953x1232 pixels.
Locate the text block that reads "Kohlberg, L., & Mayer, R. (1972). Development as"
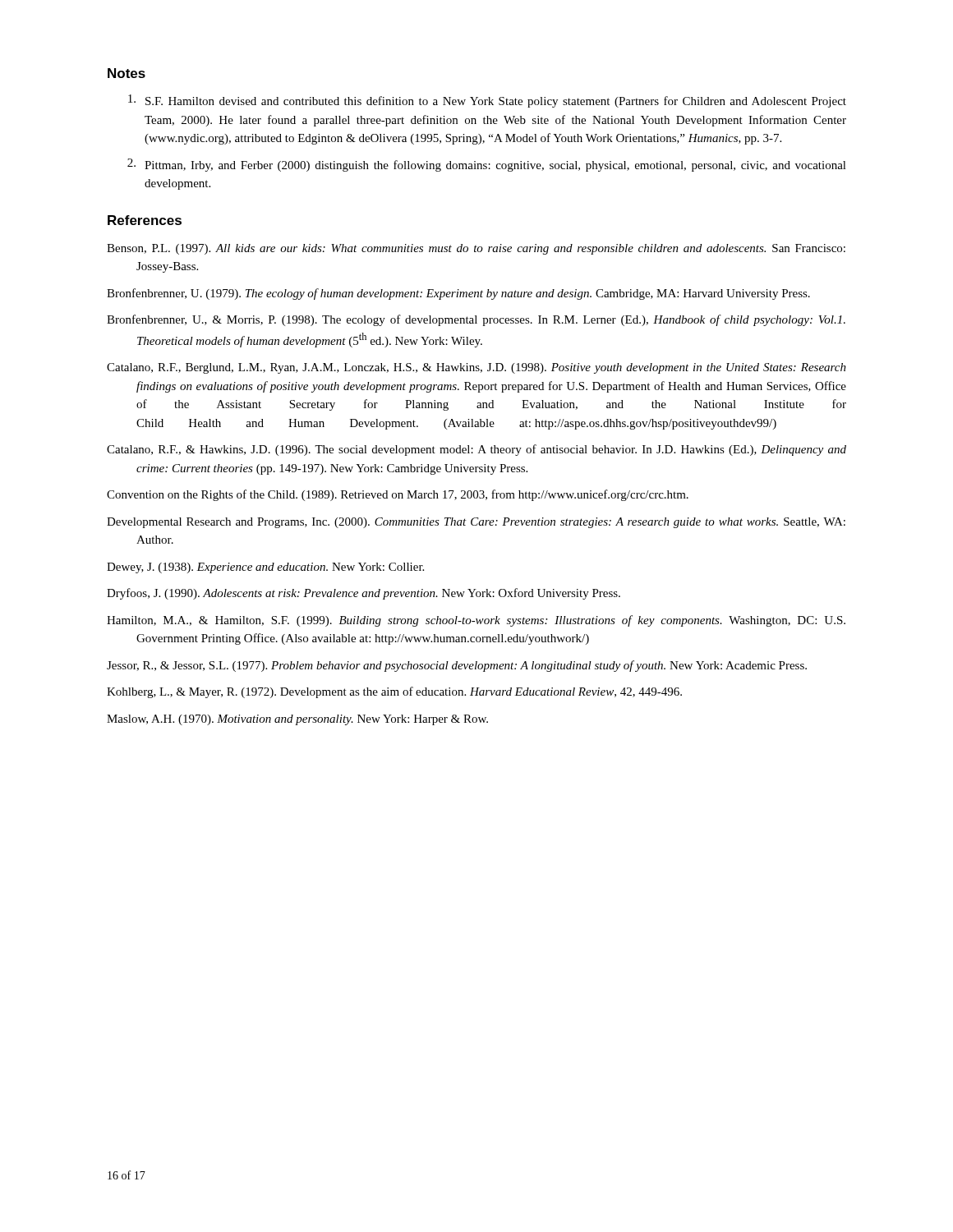(395, 692)
